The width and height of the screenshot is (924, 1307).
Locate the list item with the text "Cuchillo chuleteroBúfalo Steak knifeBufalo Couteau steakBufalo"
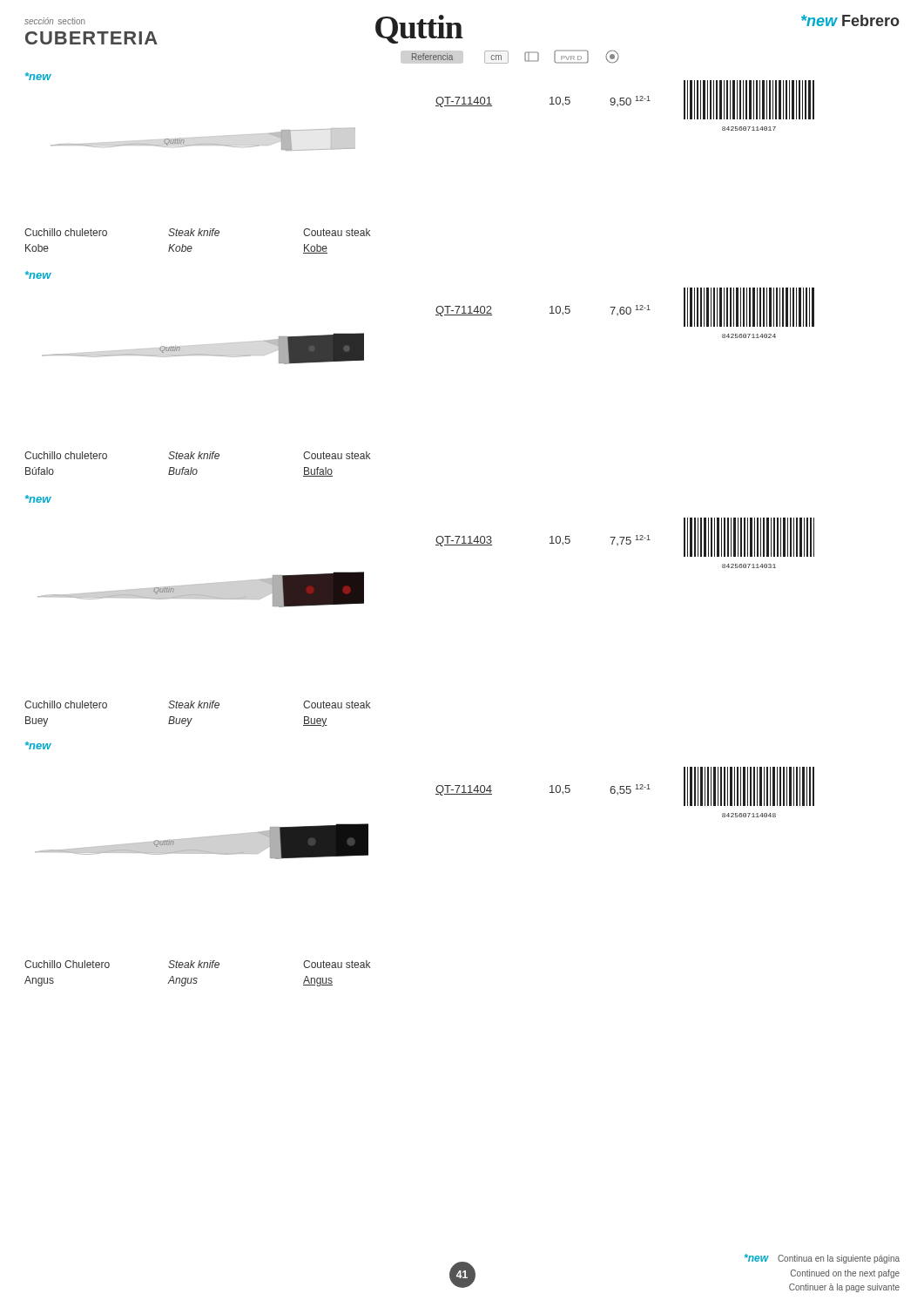pos(197,455)
